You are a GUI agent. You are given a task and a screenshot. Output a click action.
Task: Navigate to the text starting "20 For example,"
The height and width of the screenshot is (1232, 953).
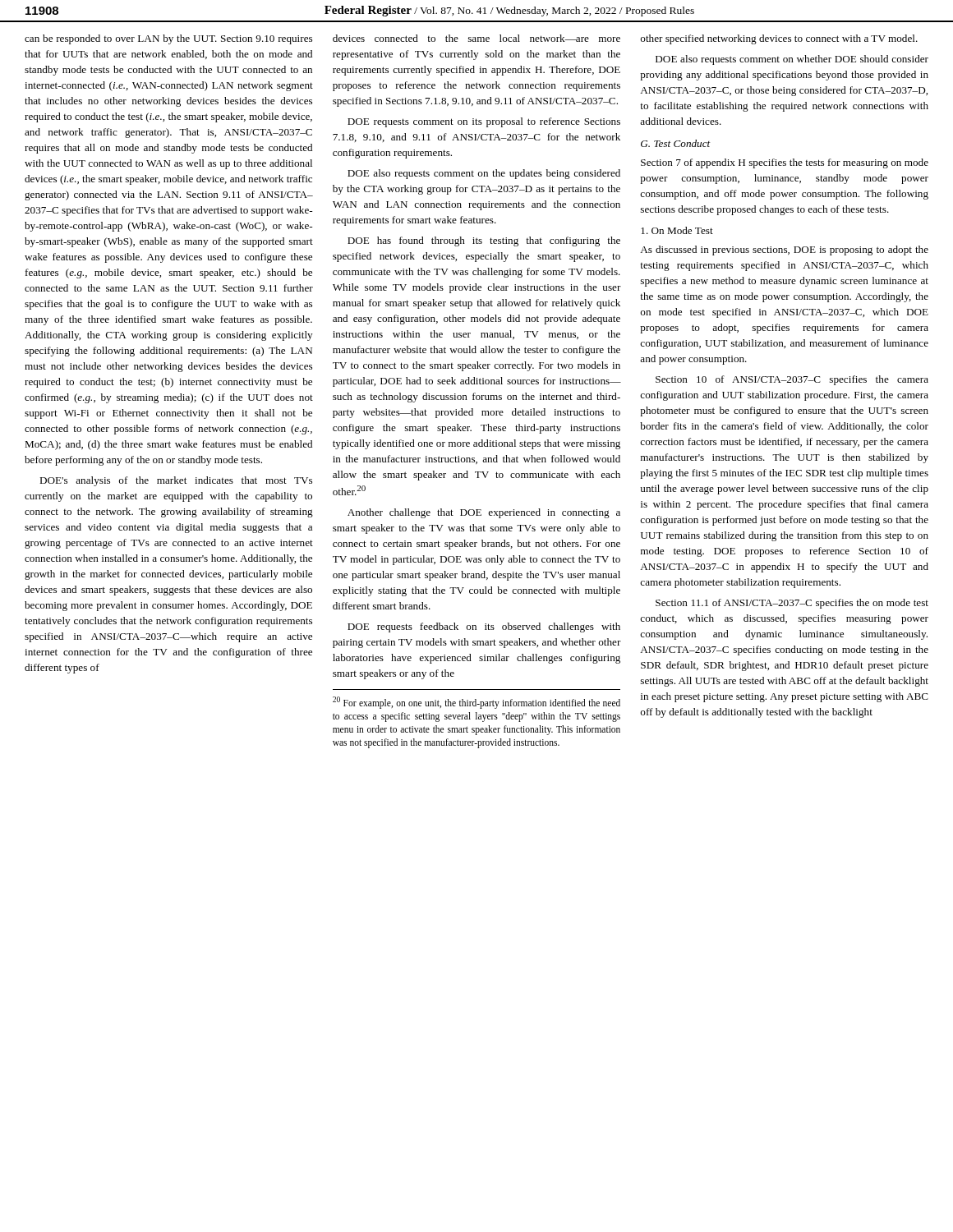point(477,722)
